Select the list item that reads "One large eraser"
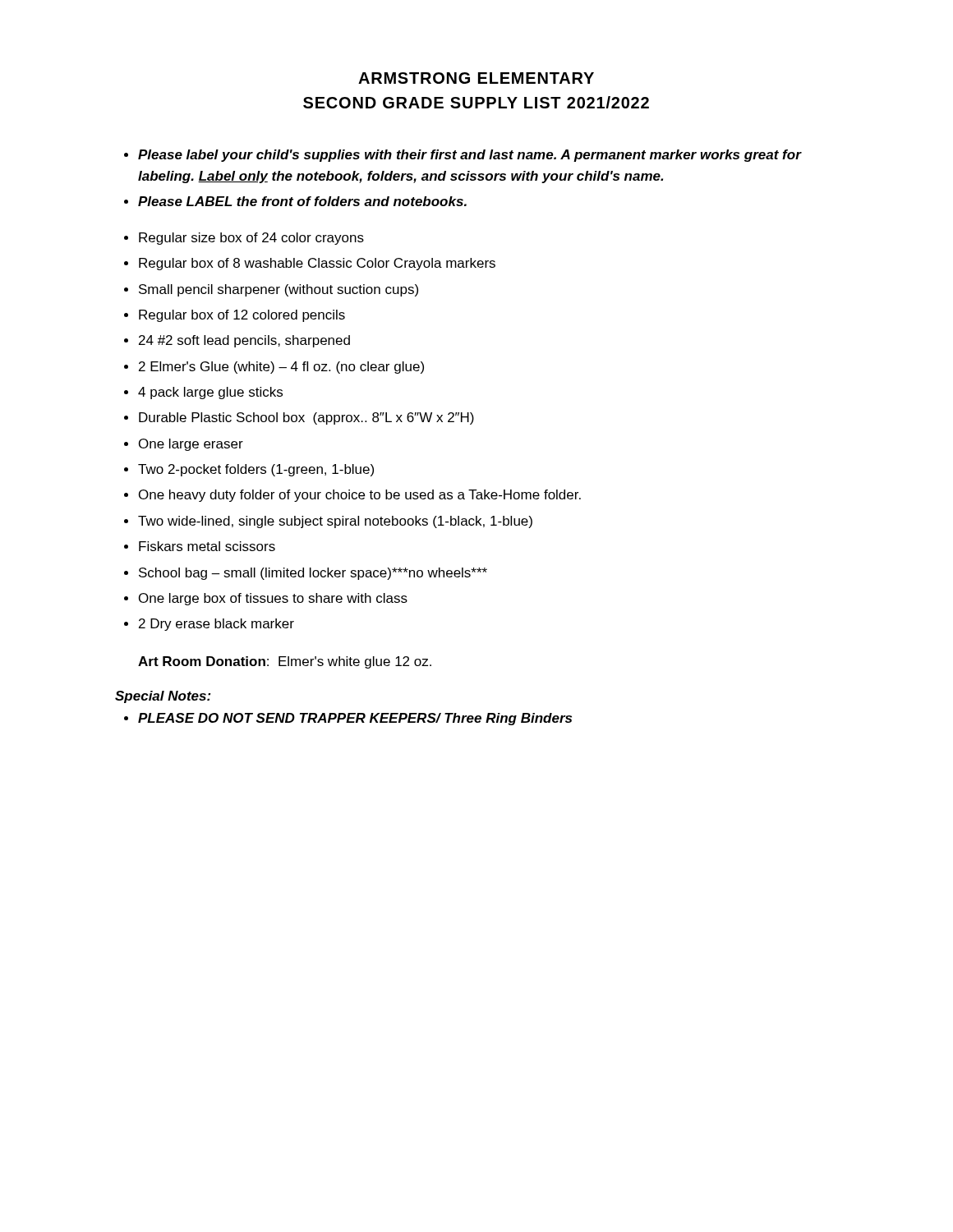The width and height of the screenshot is (953, 1232). coord(190,444)
